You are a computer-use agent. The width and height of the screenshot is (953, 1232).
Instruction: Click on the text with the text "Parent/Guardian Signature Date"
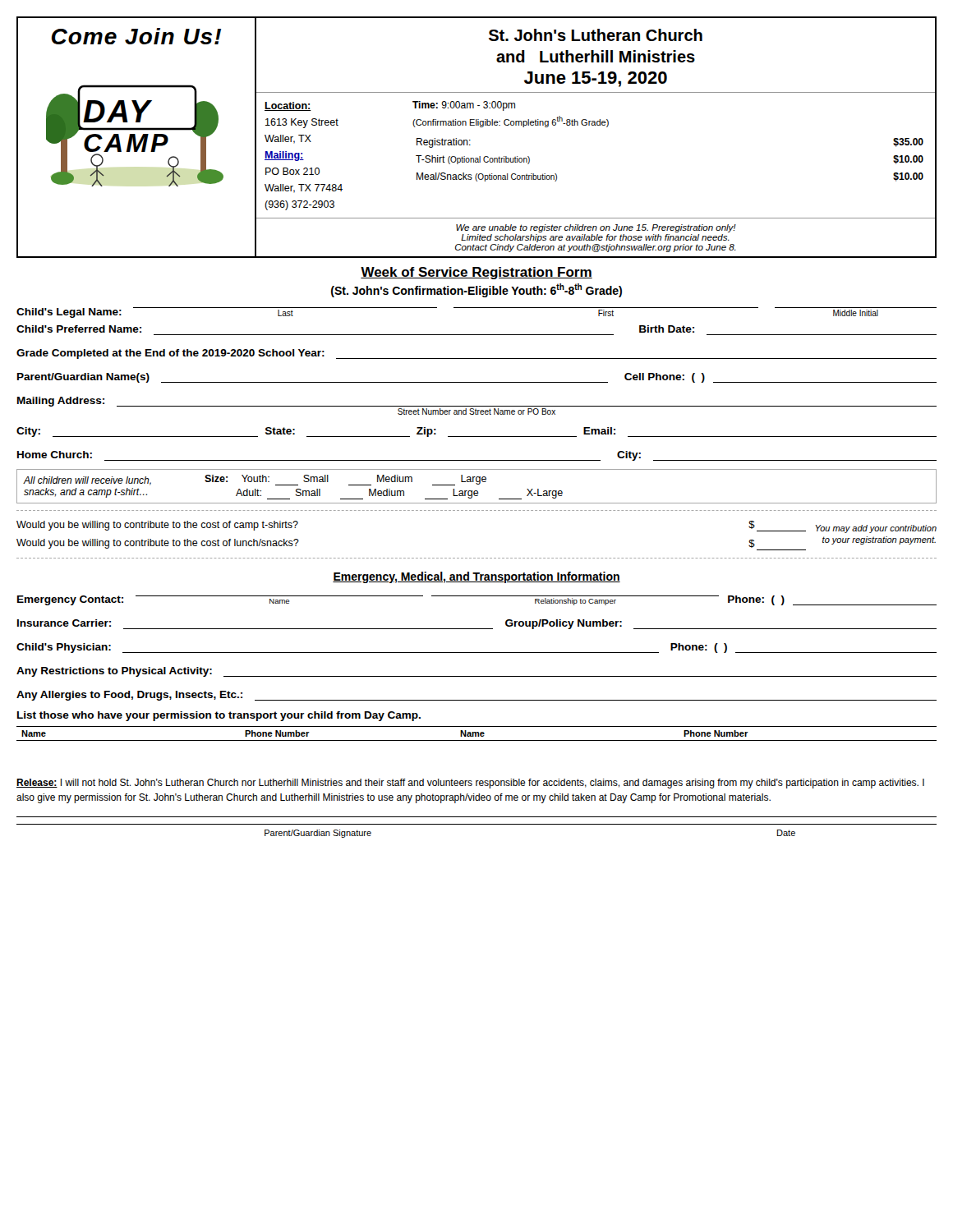coord(476,833)
